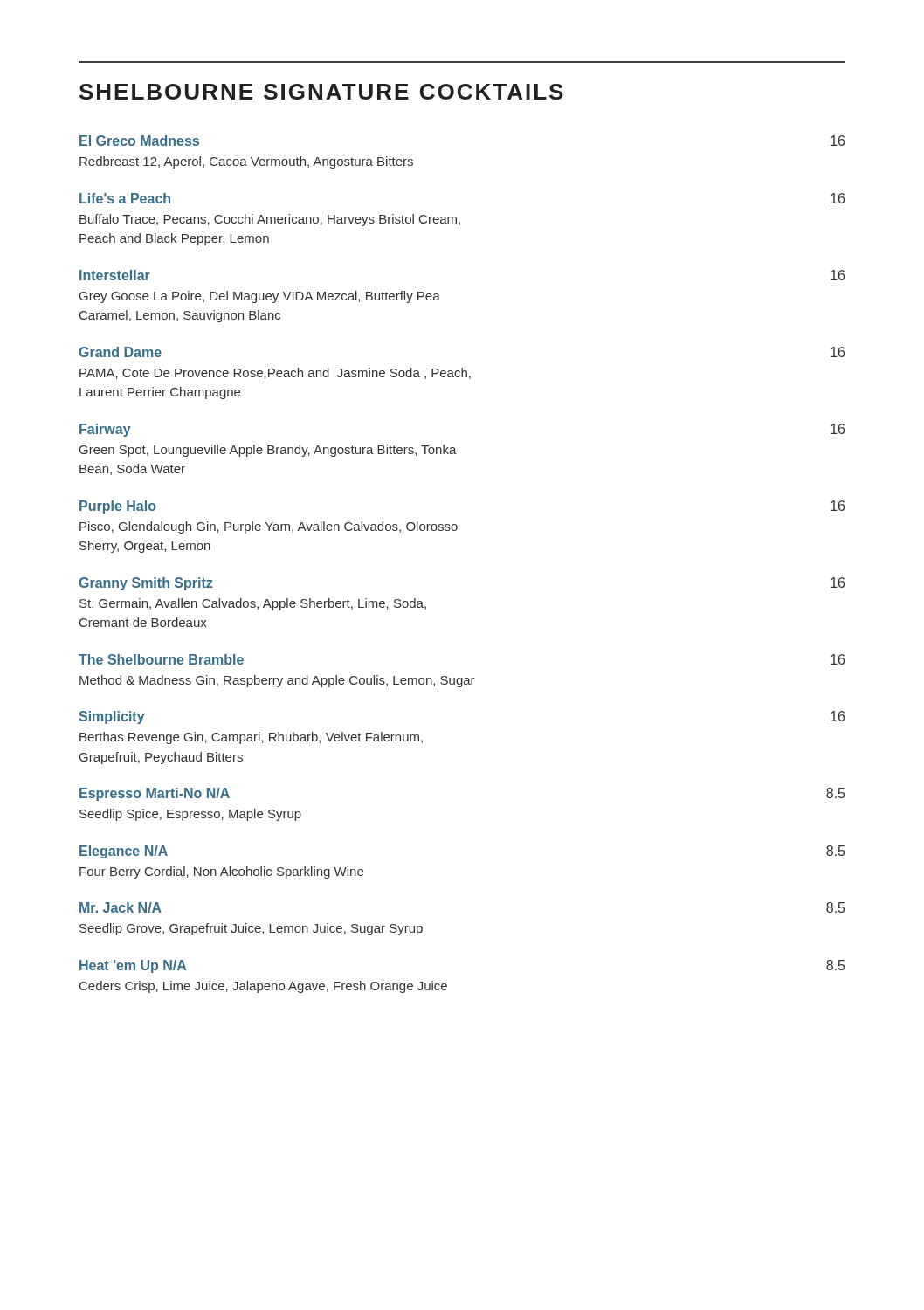This screenshot has width=924, height=1310.
Task: Click on the list item containing "El Greco Madness Redbreast 12, Aperol, Cacoa Vermouth,"
Action: pyautogui.click(x=145, y=141)
